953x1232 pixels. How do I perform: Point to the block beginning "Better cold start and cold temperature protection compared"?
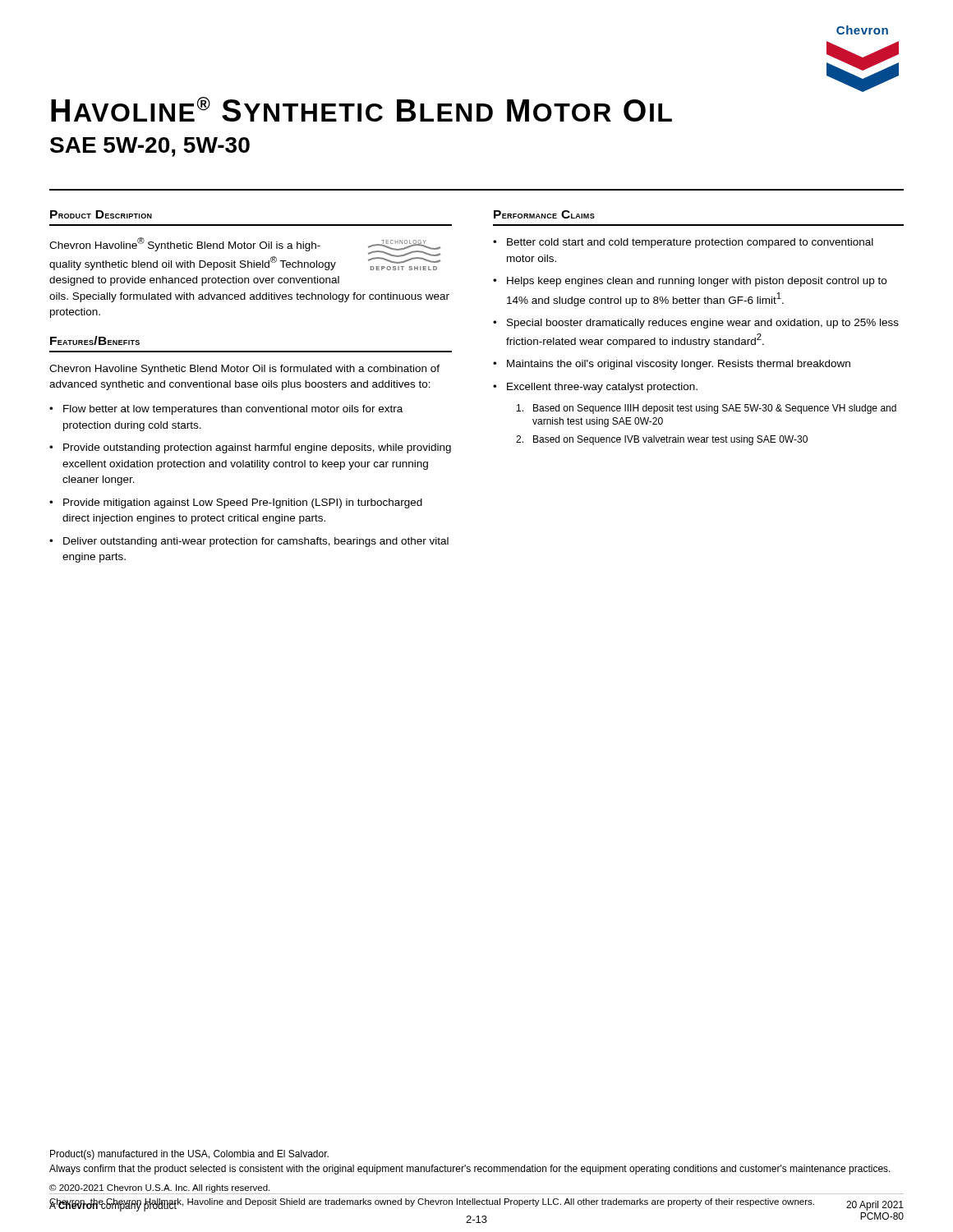pyautogui.click(x=690, y=250)
